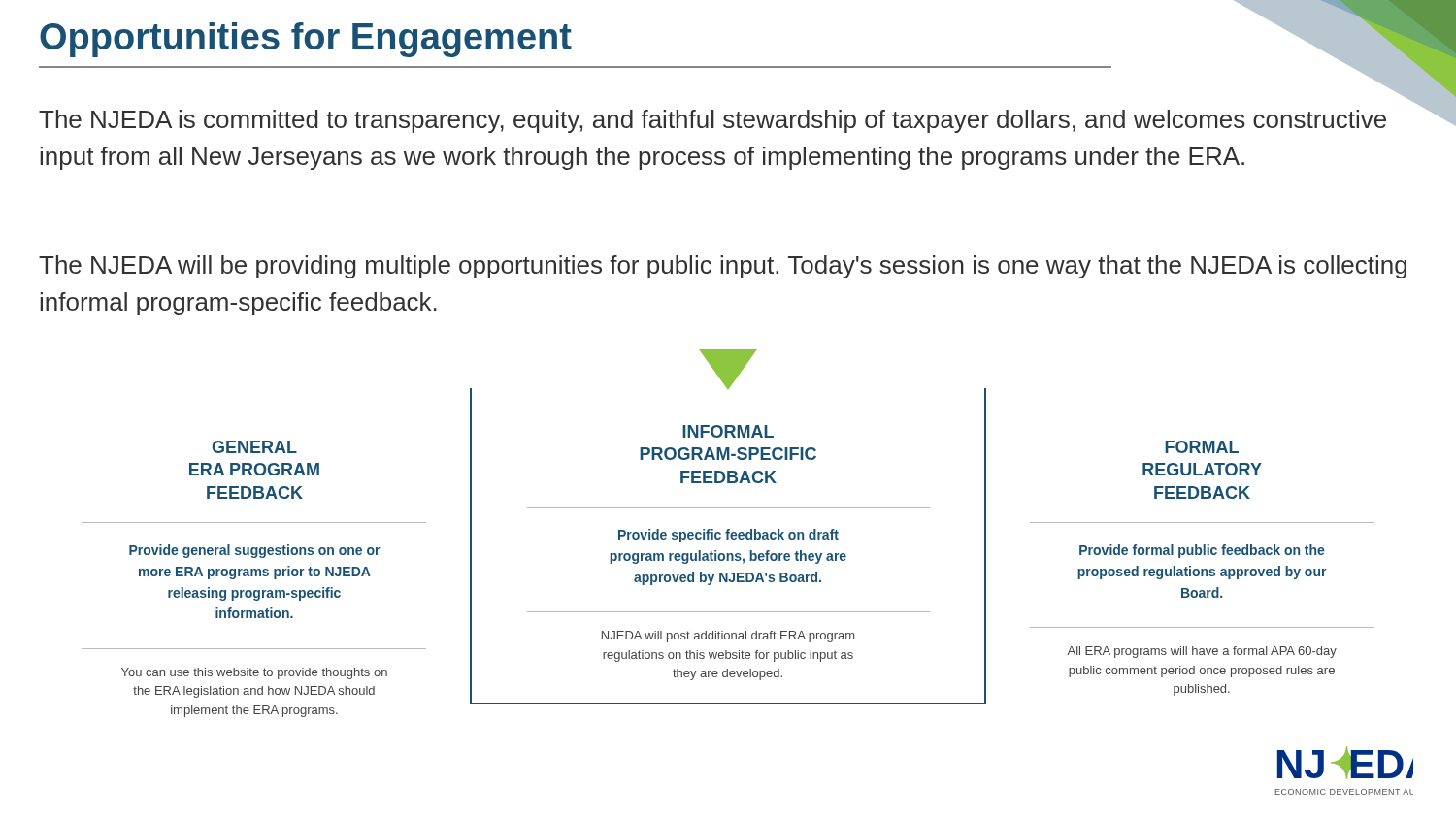1456x819 pixels.
Task: Find "Opportunities for Engagement" on this page
Action: pyautogui.click(x=575, y=43)
